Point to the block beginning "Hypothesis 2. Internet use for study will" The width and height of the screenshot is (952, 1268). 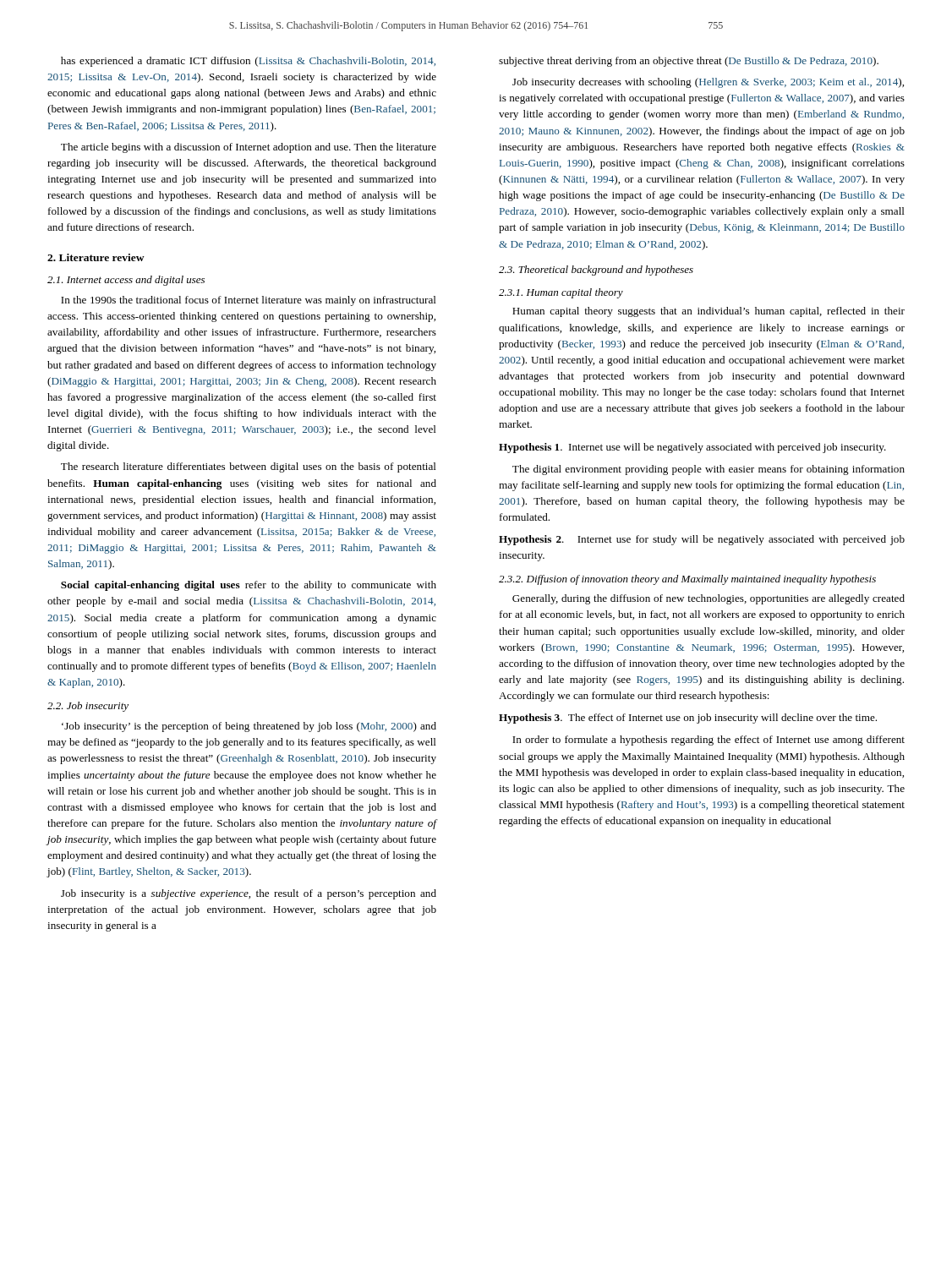702,547
